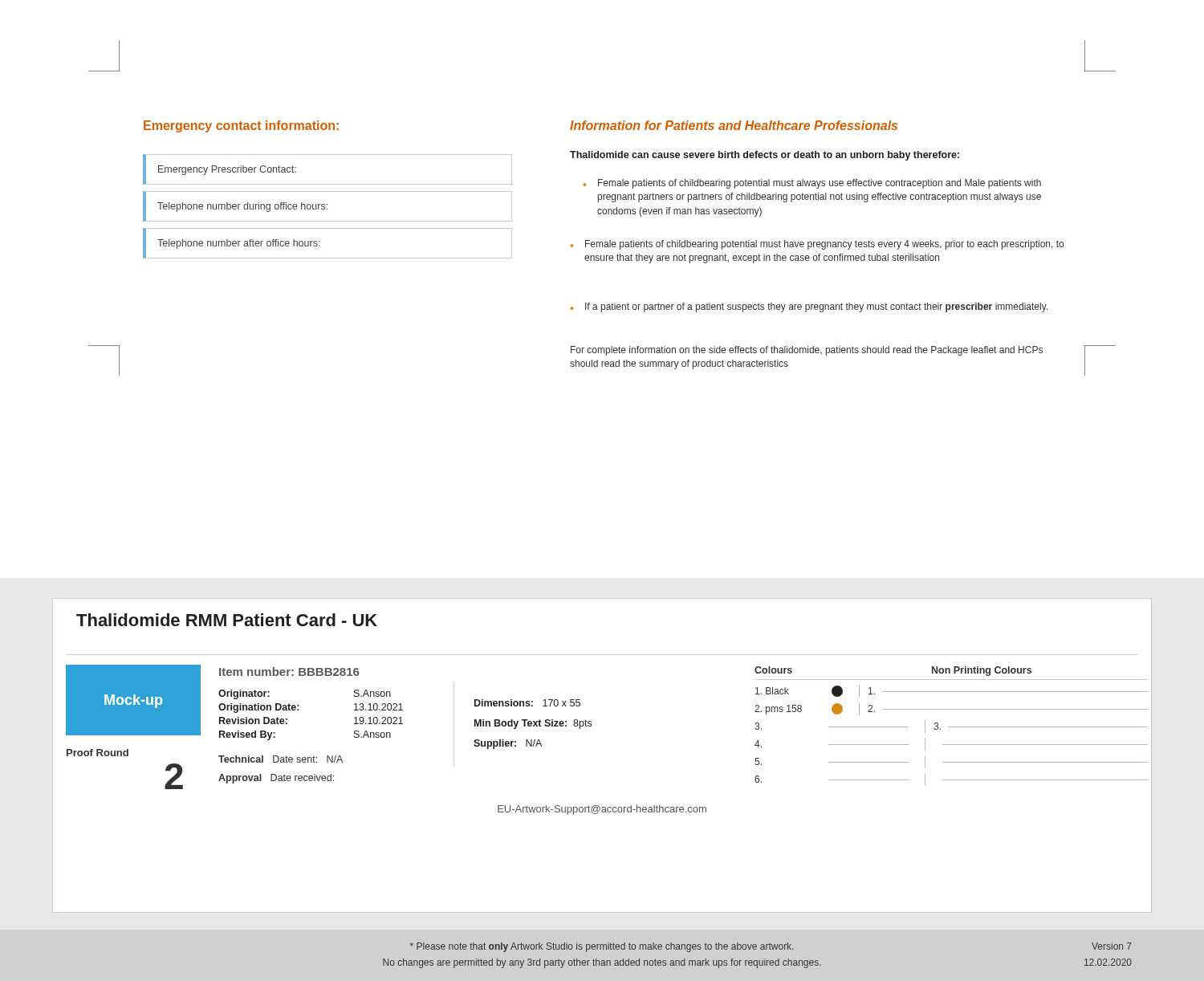Locate the text block that says "Telephone number after office"
Screen dimensions: 981x1204
(239, 243)
